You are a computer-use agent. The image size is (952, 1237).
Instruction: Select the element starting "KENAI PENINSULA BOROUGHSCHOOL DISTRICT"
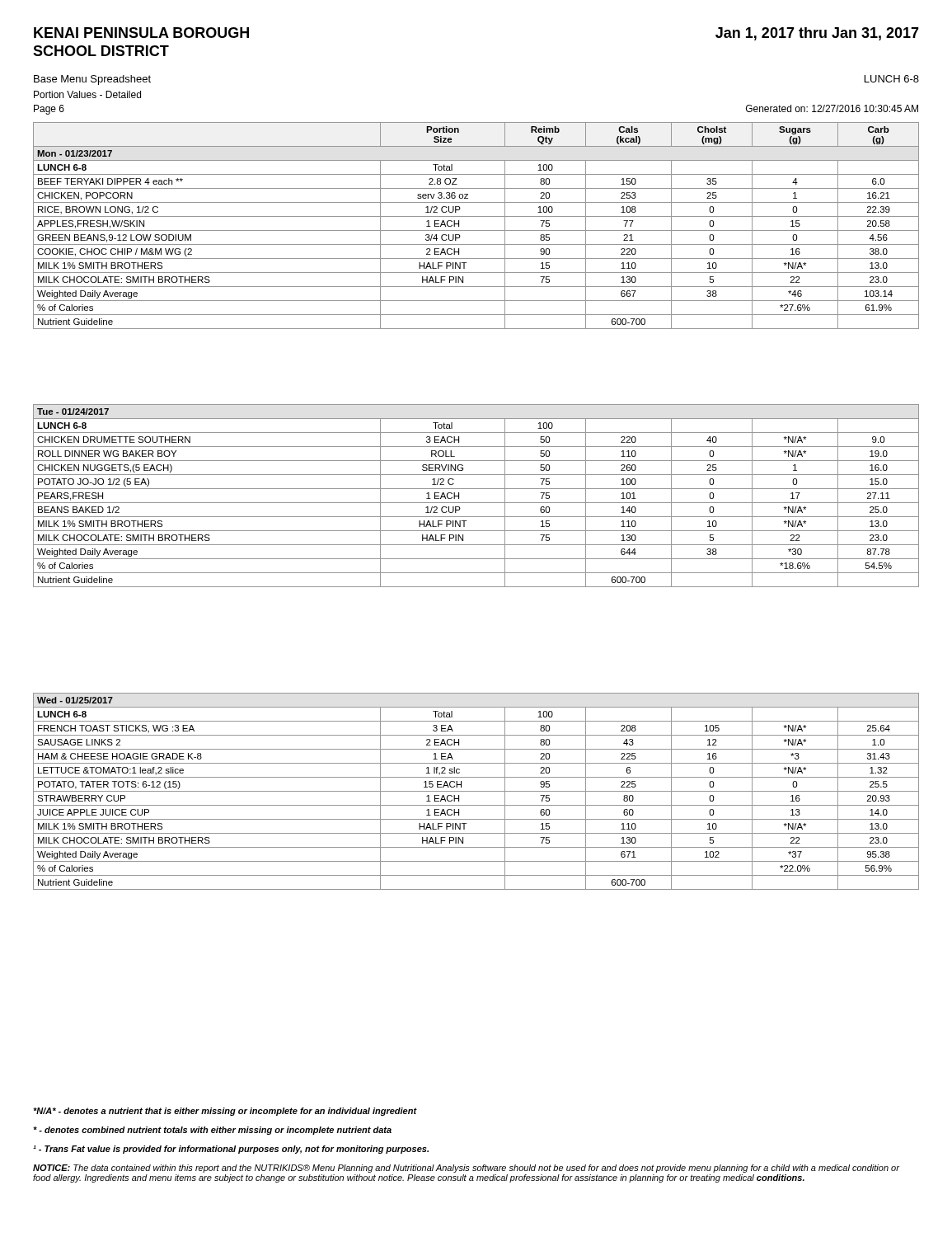[x=141, y=43]
